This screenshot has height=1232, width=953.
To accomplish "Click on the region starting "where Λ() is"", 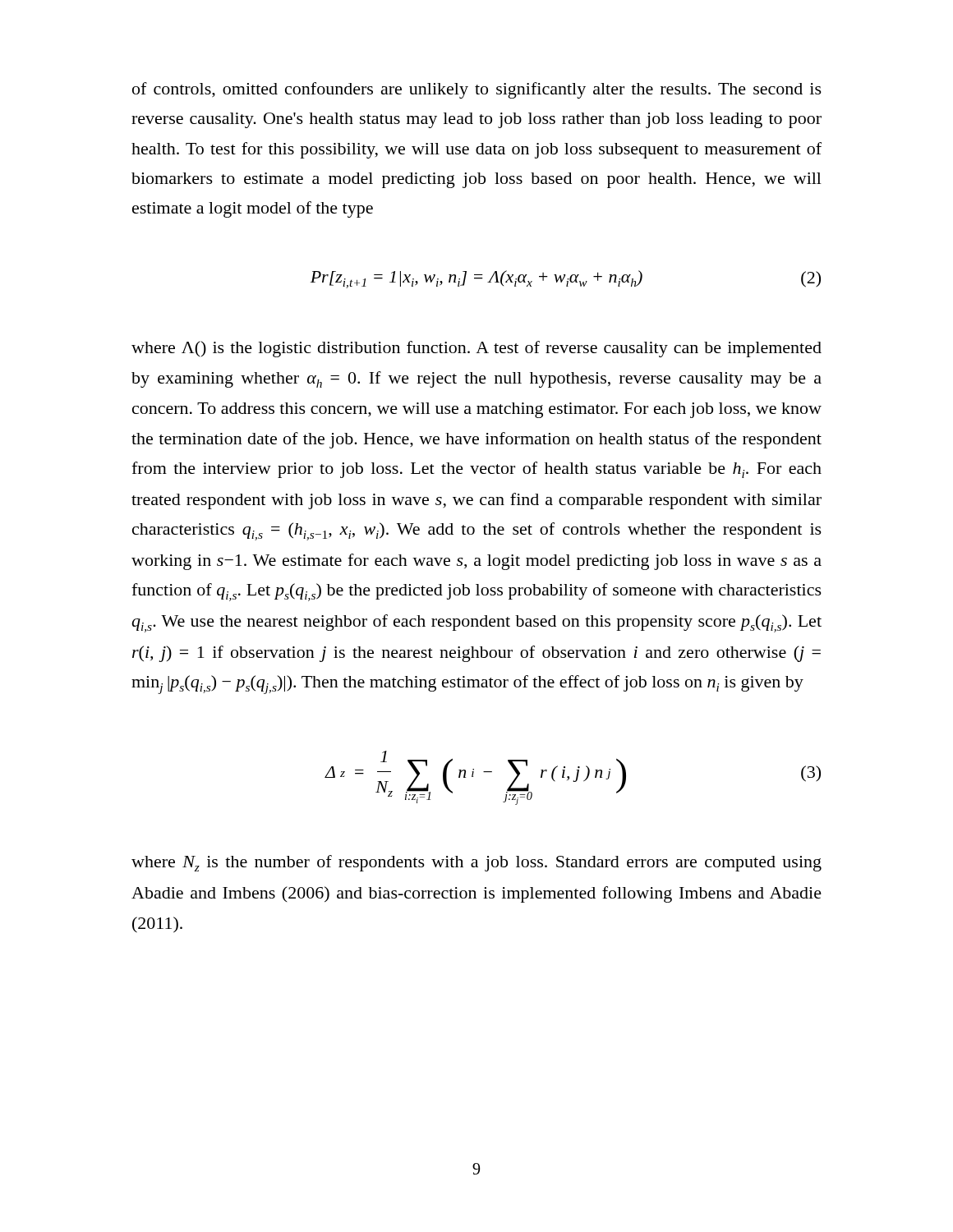I will (476, 516).
